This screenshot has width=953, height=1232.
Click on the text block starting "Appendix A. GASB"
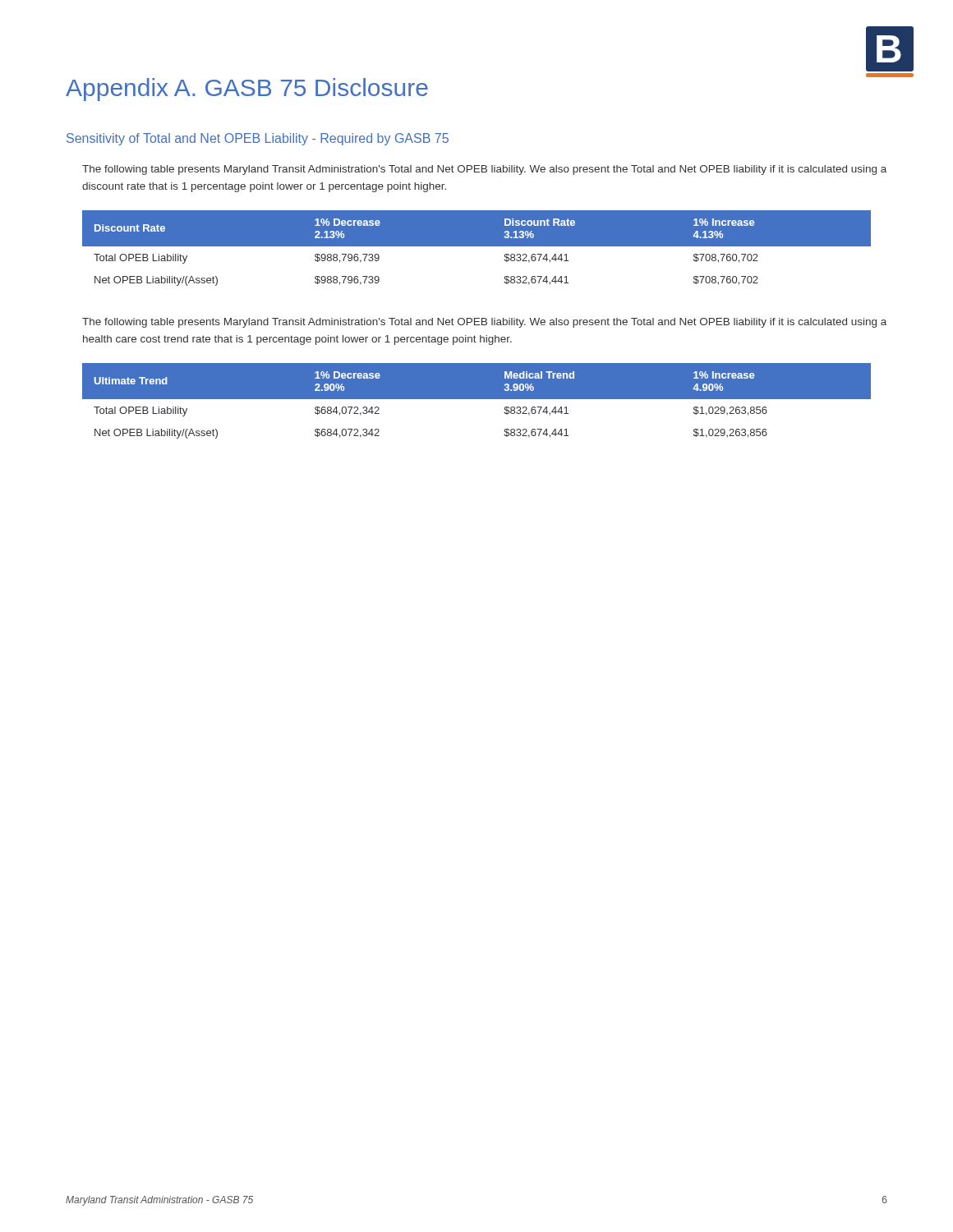pyautogui.click(x=247, y=88)
